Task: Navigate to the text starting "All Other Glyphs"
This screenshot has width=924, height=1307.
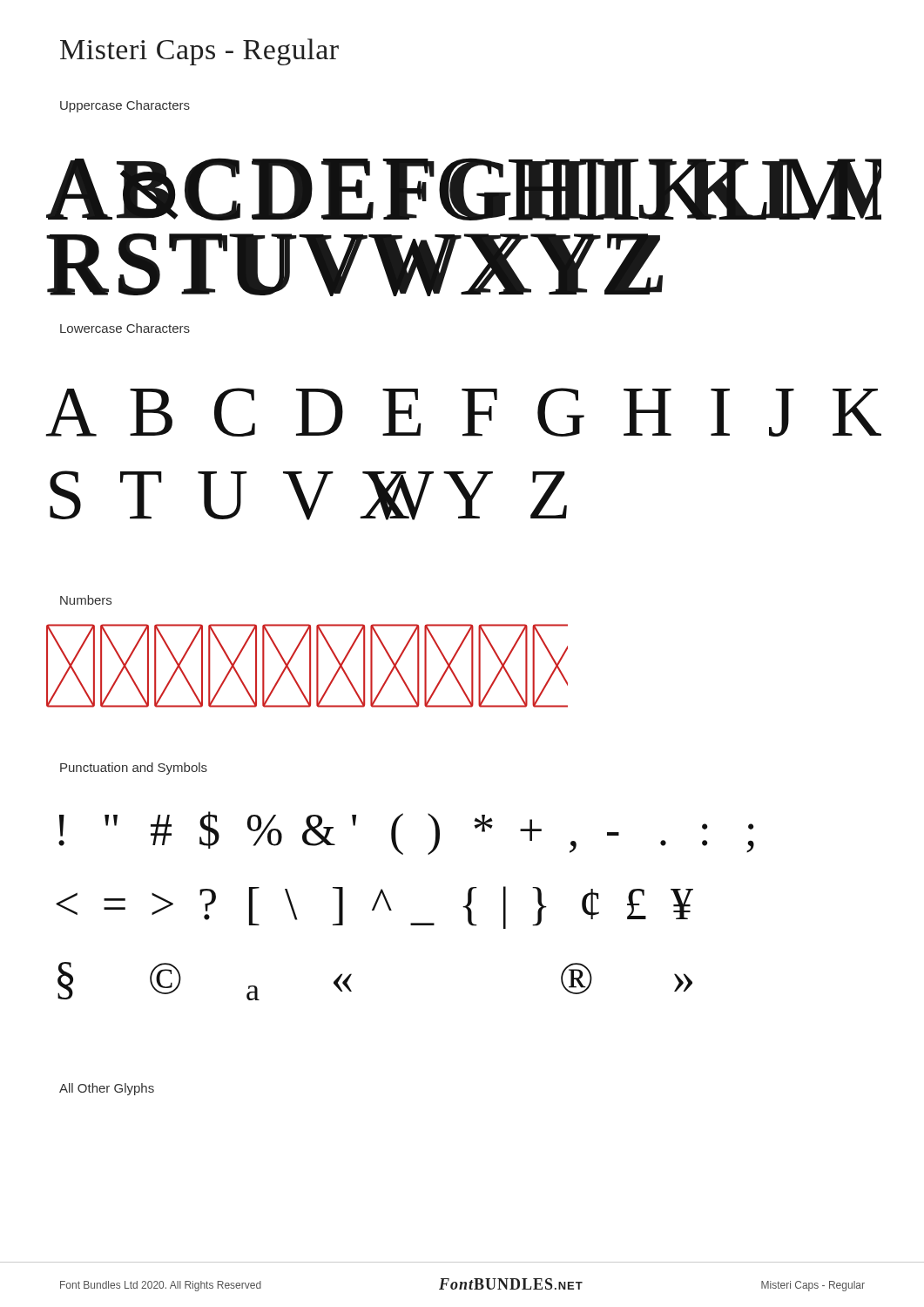Action: [x=107, y=1088]
